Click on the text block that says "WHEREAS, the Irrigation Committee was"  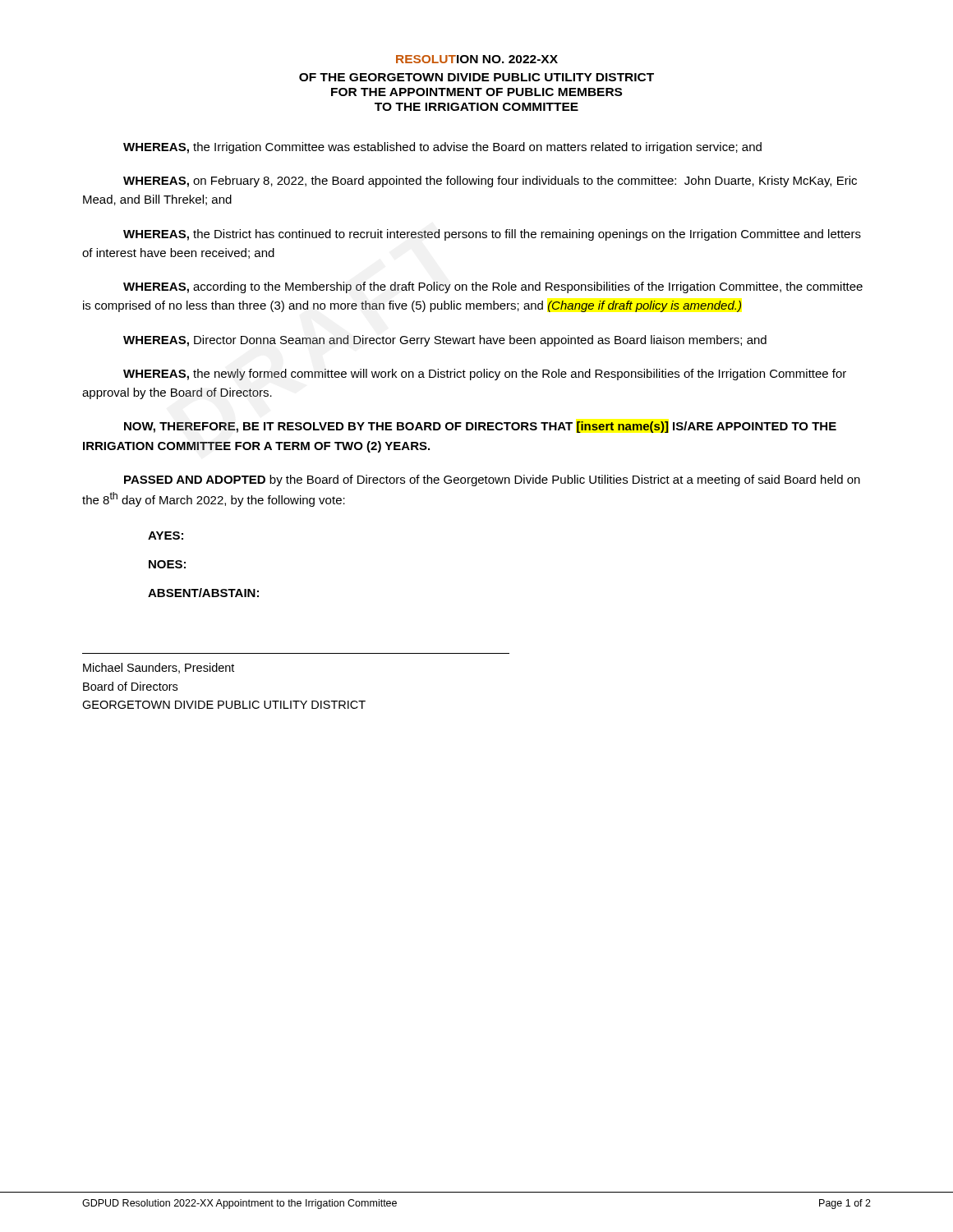click(x=443, y=146)
